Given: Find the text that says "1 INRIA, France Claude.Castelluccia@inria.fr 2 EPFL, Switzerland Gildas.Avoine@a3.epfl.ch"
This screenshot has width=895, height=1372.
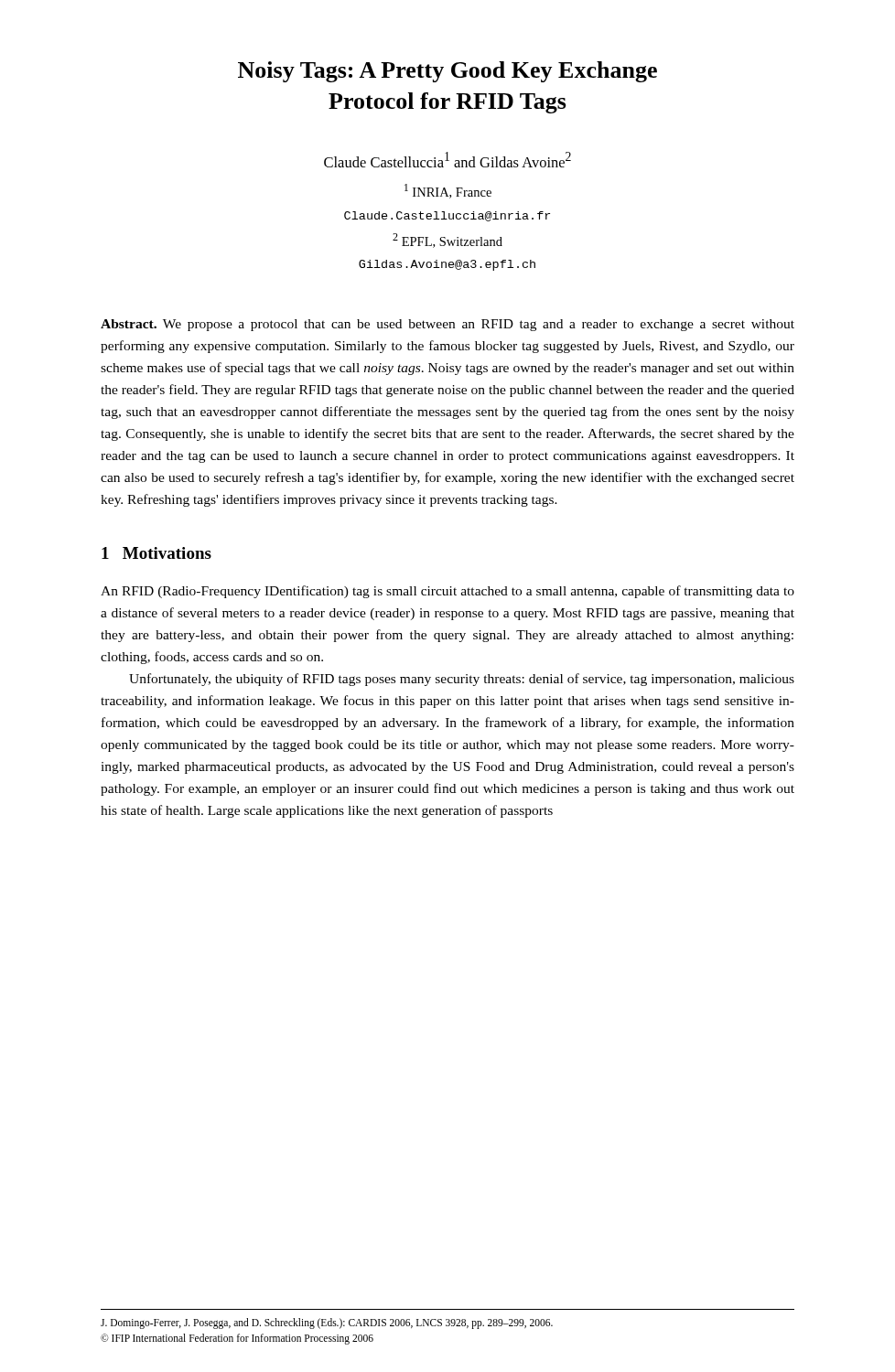Looking at the screenshot, I should click(x=448, y=226).
